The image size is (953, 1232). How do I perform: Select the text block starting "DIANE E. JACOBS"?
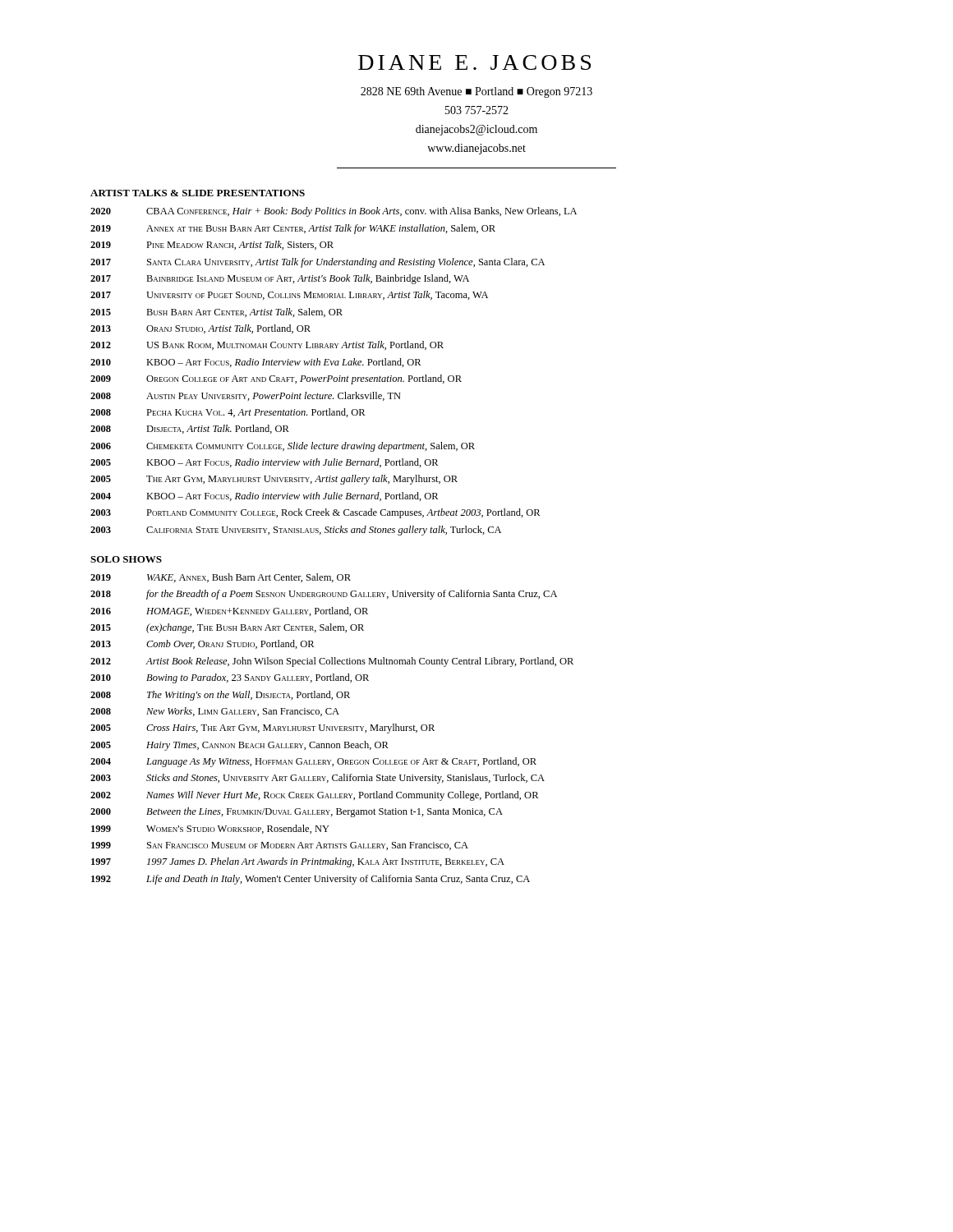pyautogui.click(x=476, y=62)
